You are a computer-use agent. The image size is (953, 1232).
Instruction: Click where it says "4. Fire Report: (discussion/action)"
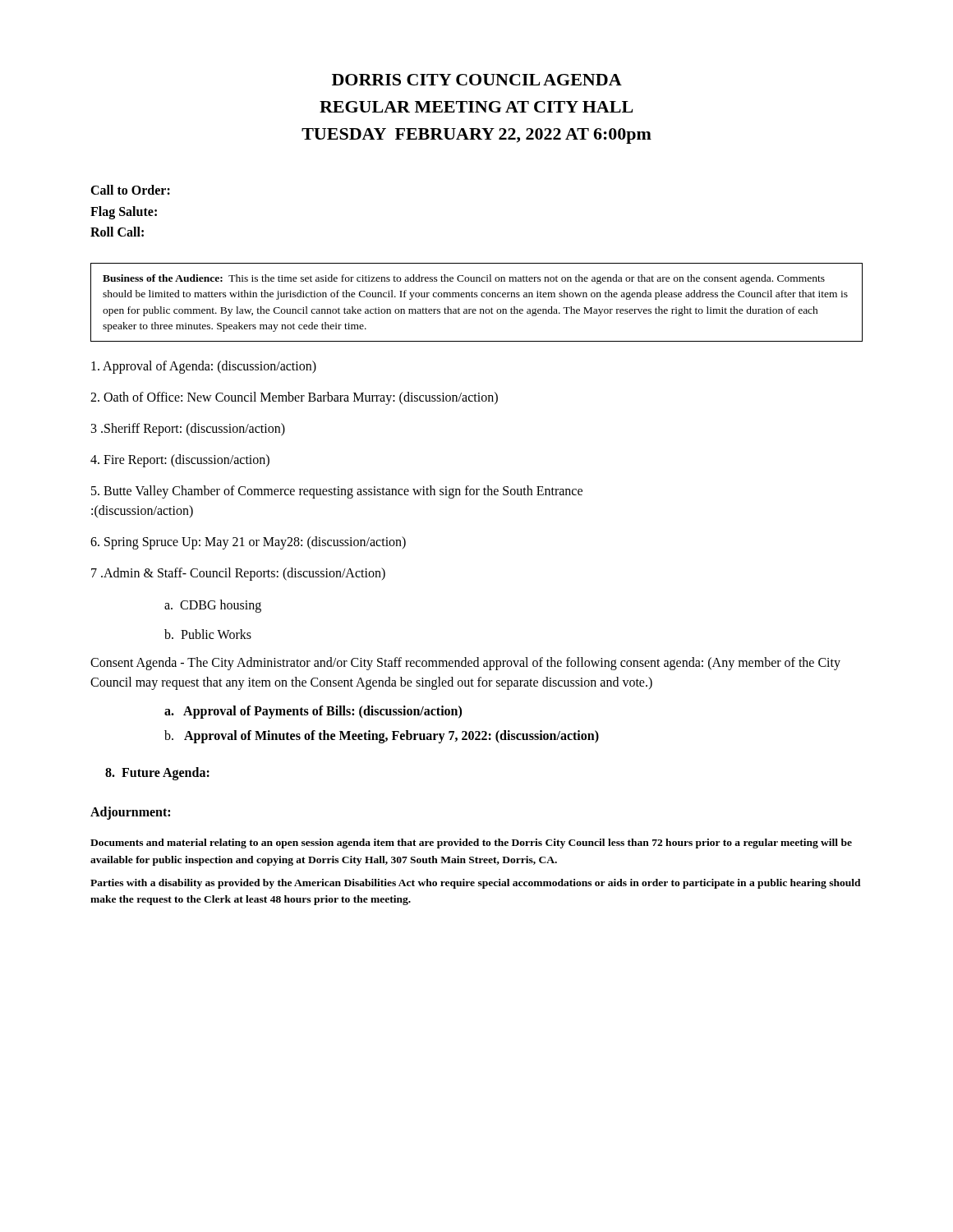180,460
